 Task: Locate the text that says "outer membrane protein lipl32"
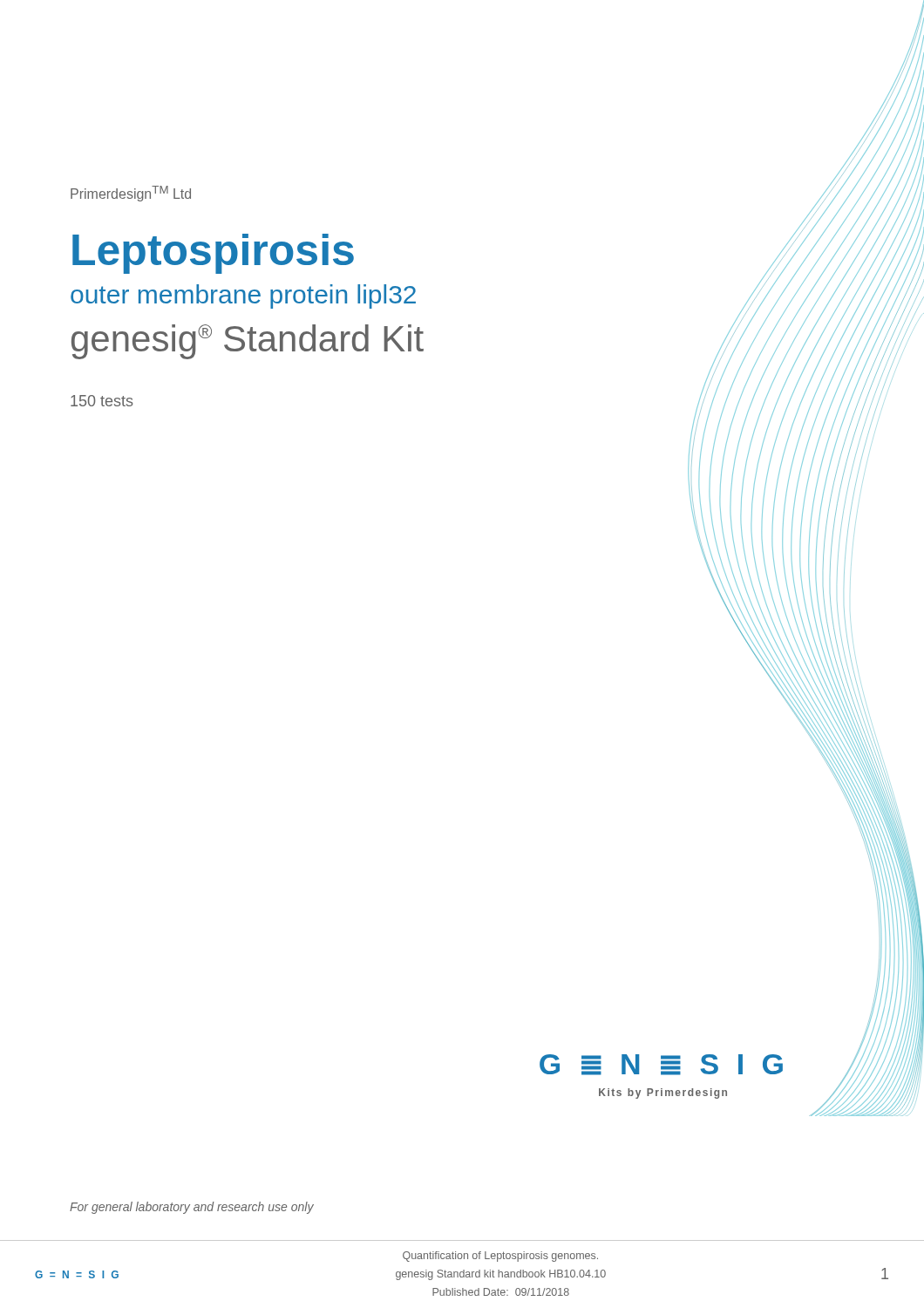coord(243,294)
